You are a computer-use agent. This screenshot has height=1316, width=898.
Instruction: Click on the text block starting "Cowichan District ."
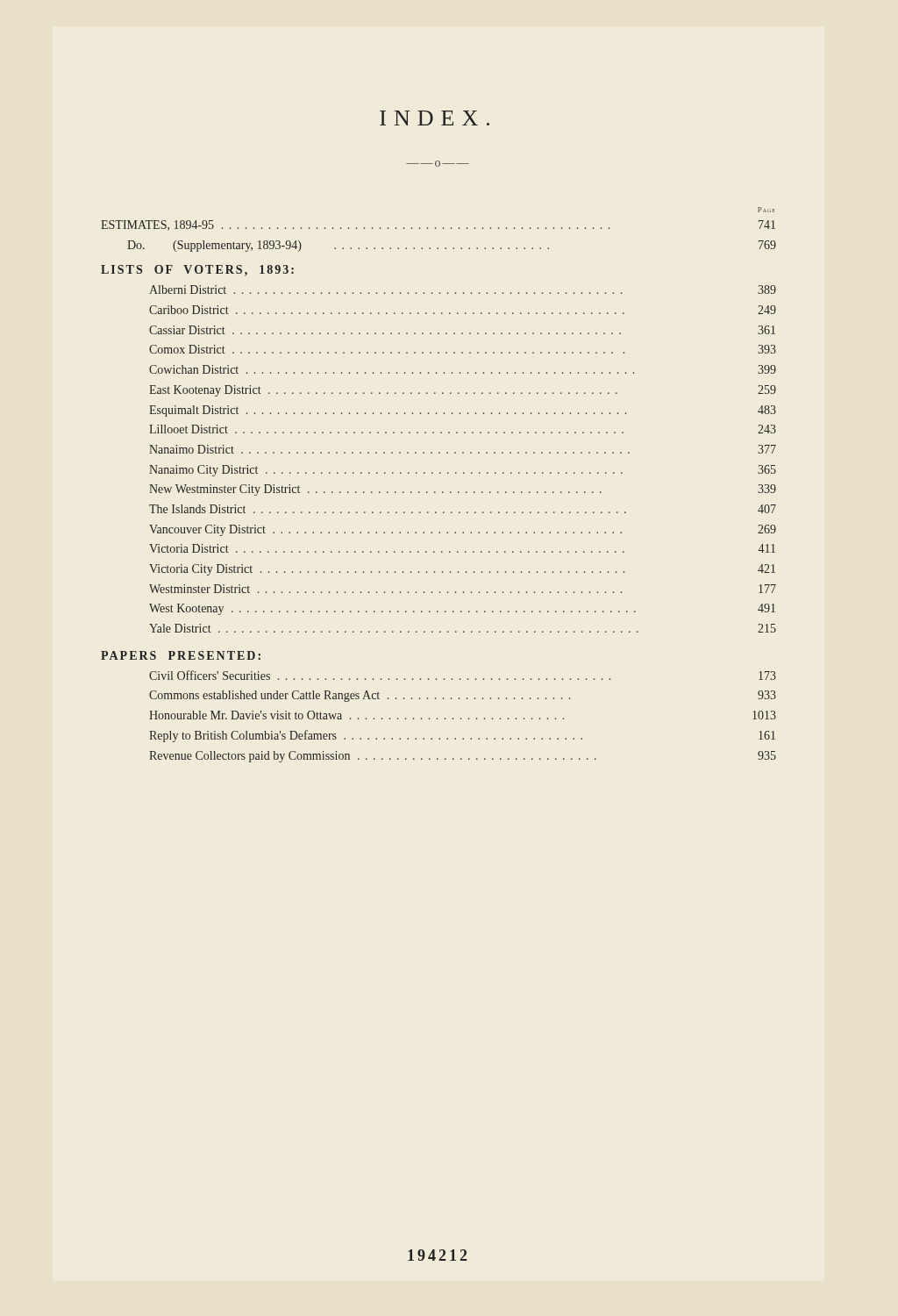pos(463,370)
